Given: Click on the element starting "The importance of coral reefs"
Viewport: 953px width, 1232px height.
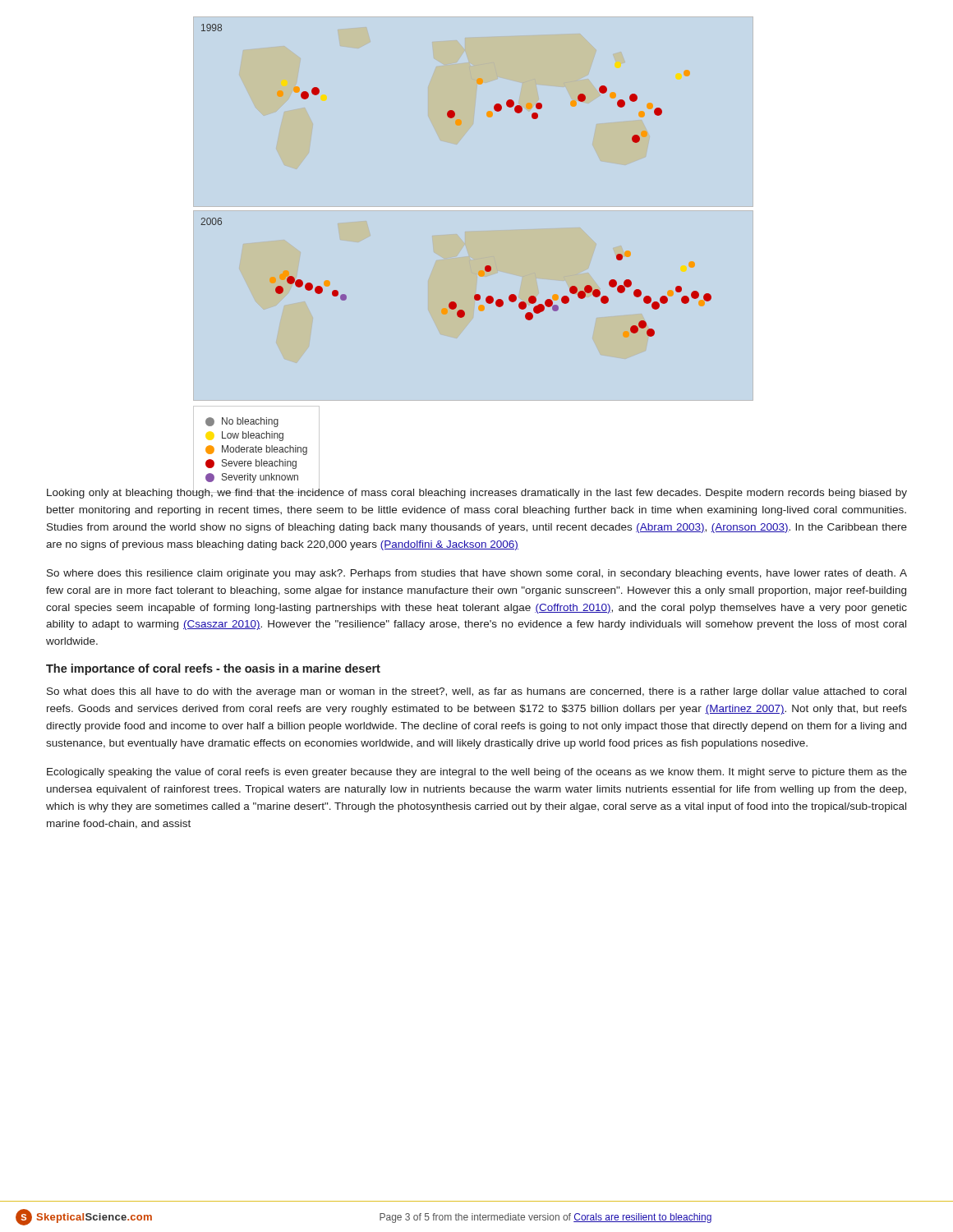Looking at the screenshot, I should [x=213, y=669].
